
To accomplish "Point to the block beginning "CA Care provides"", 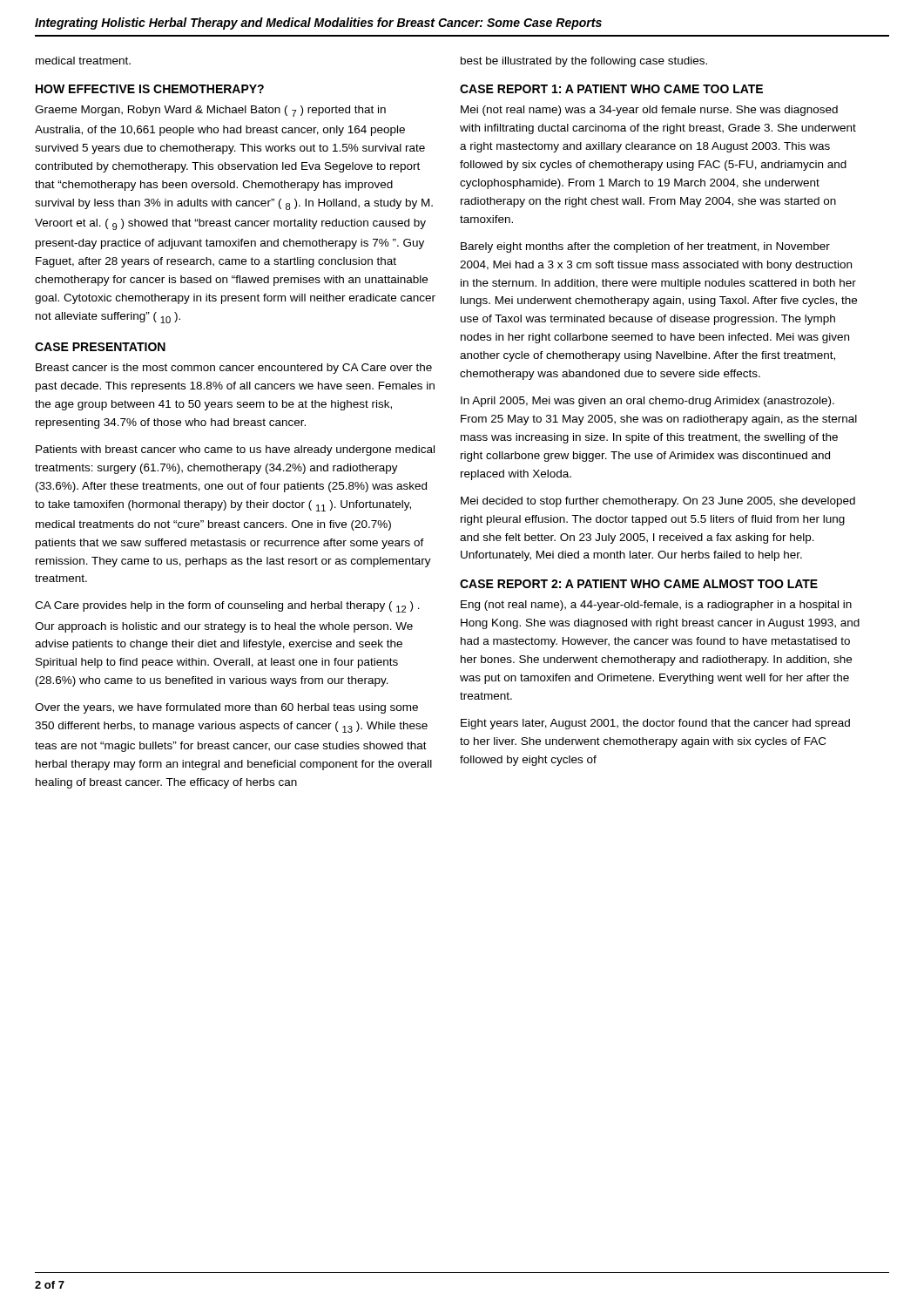I will (x=228, y=643).
